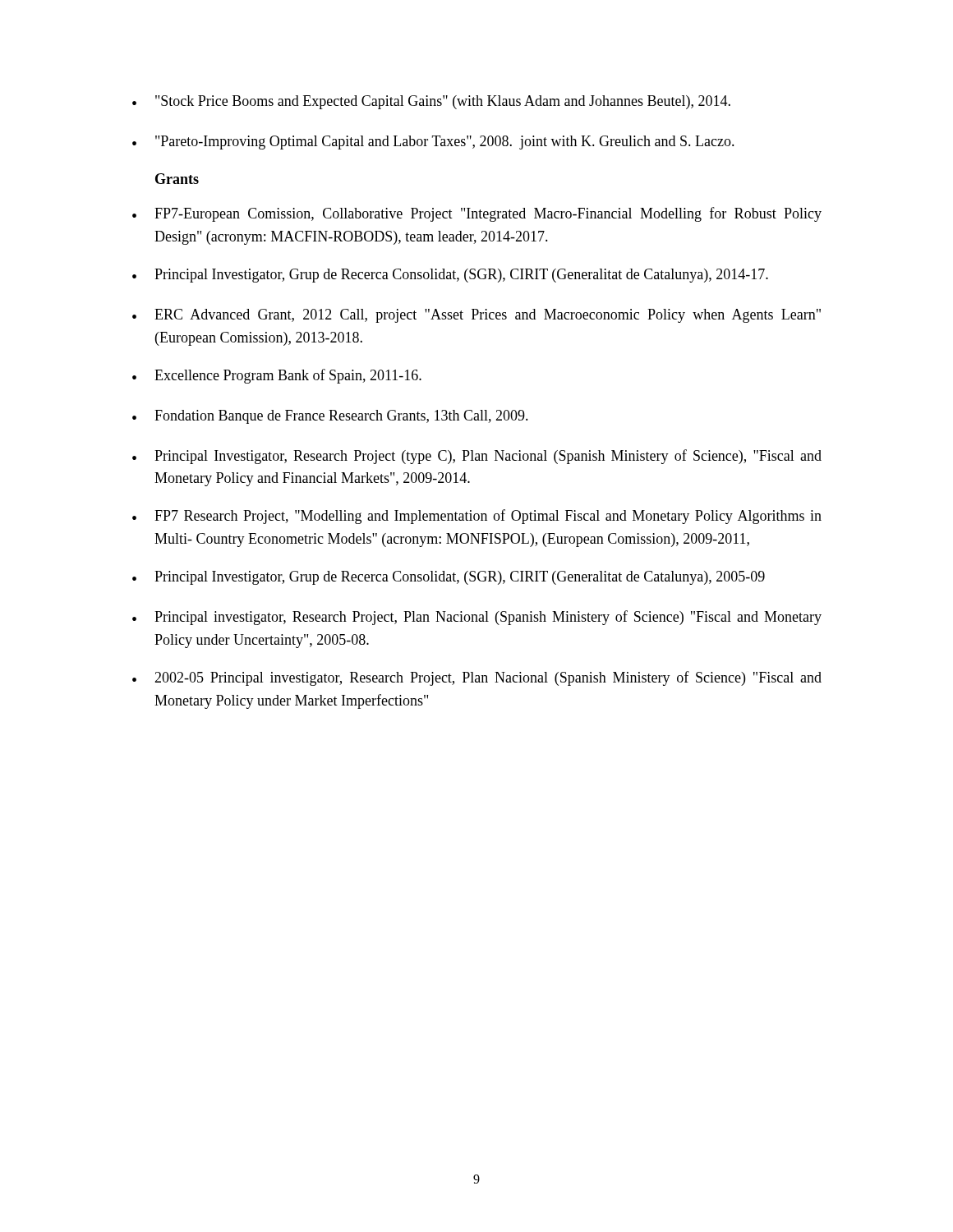Select the list item with the text "• Excellence Program Bank"
Viewport: 953px width, 1232px height.
(x=277, y=376)
